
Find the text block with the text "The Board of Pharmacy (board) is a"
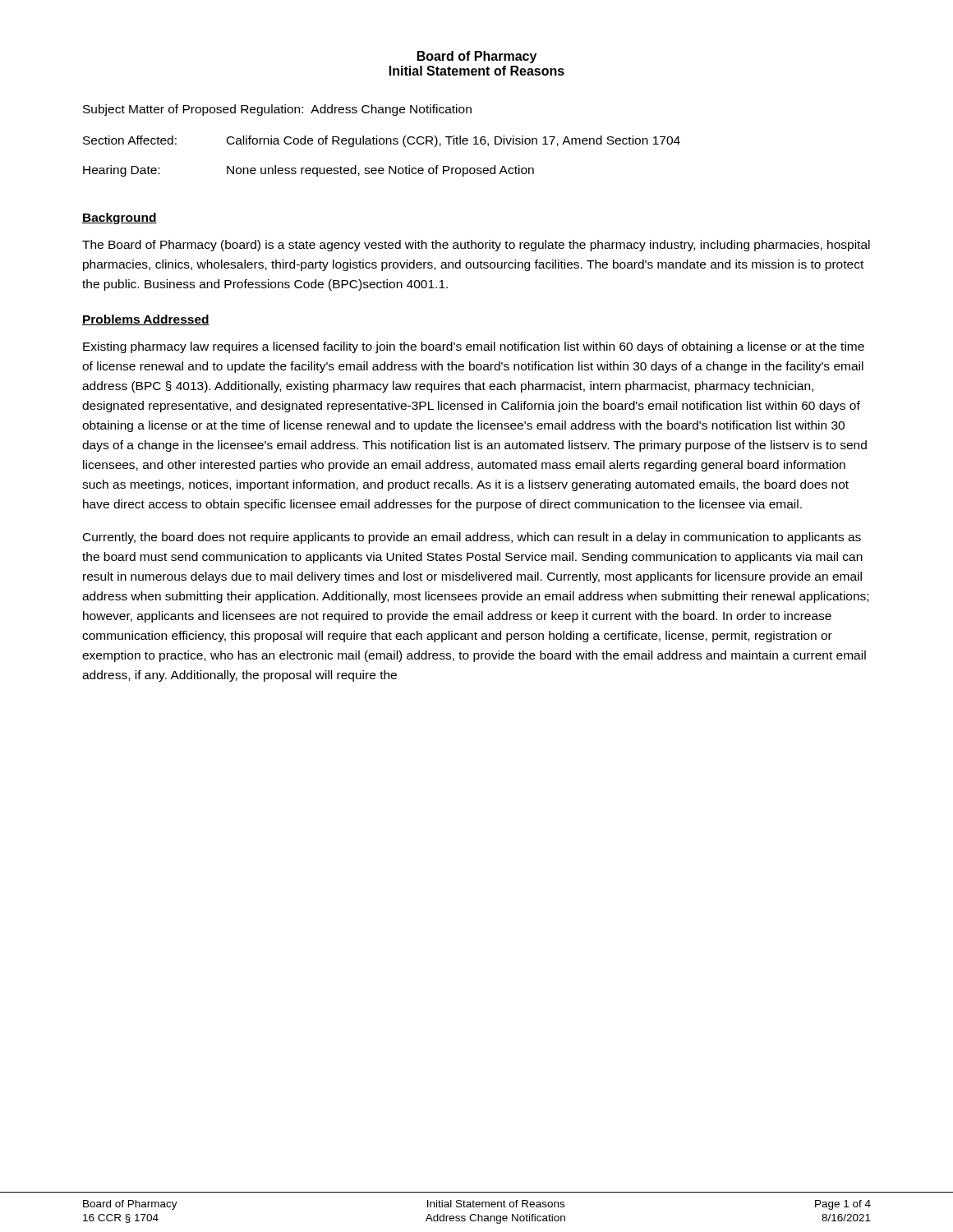click(476, 264)
